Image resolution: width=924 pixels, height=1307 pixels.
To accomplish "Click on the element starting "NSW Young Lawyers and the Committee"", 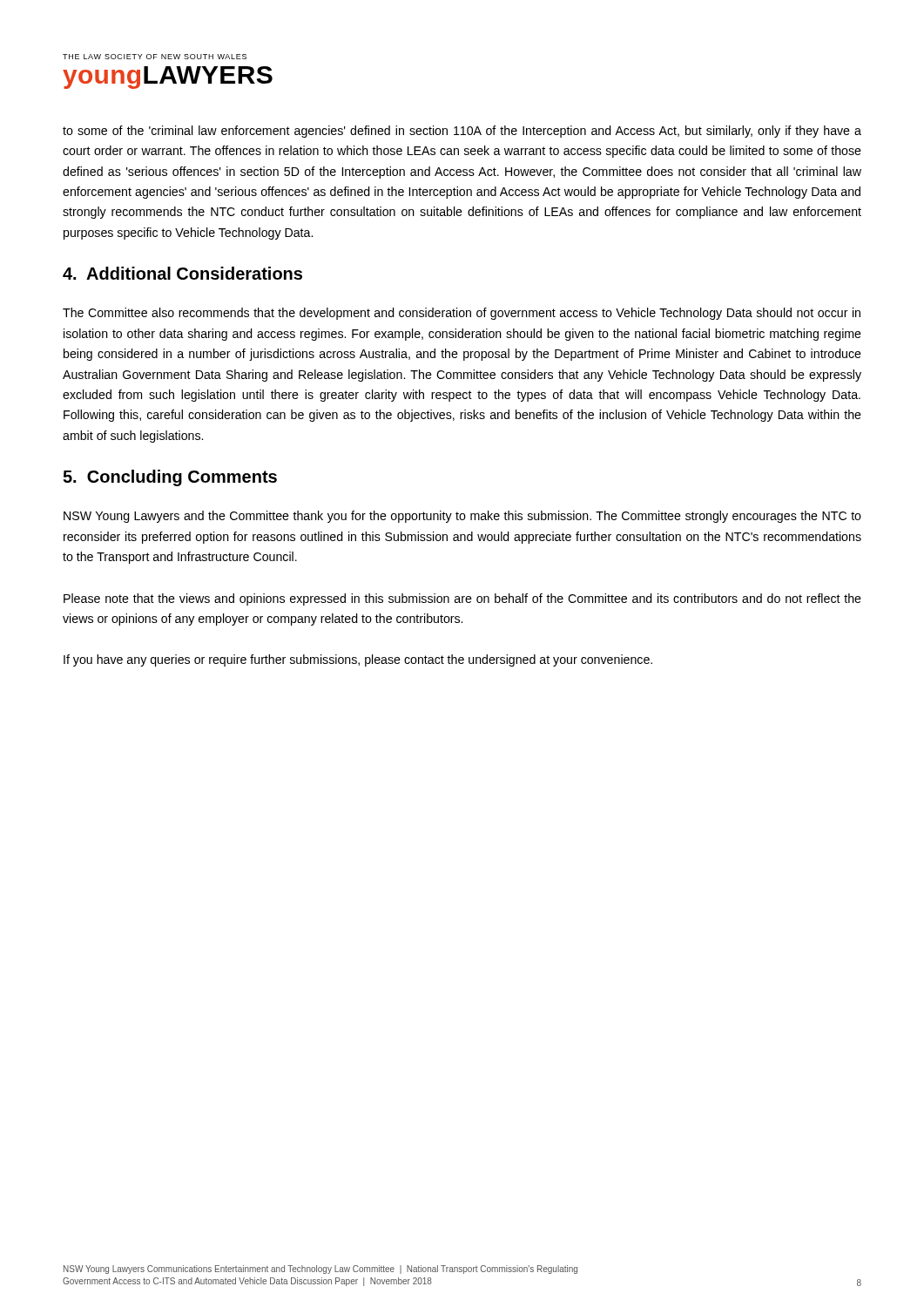I will coord(462,536).
